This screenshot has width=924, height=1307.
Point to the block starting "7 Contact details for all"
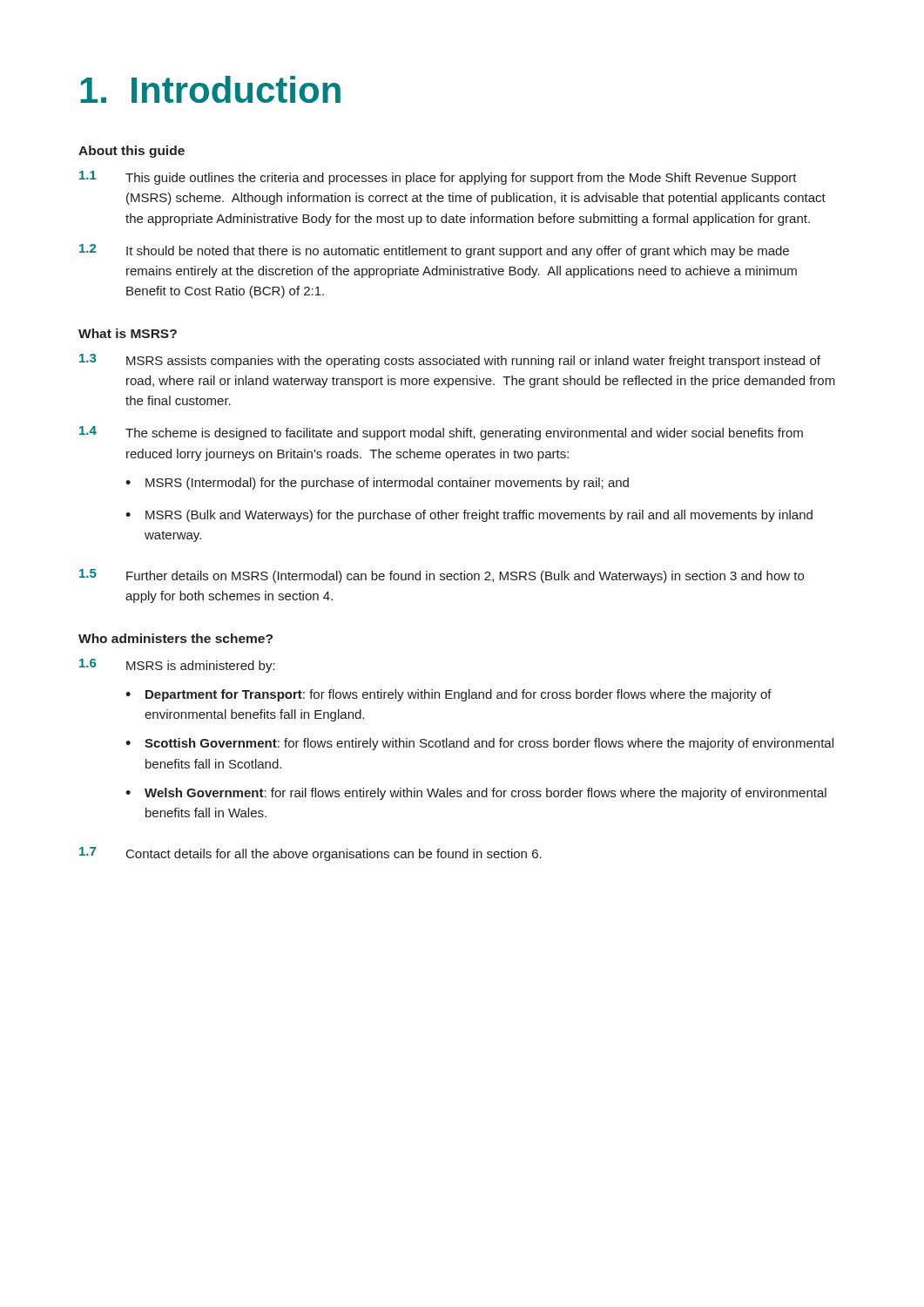click(x=458, y=854)
